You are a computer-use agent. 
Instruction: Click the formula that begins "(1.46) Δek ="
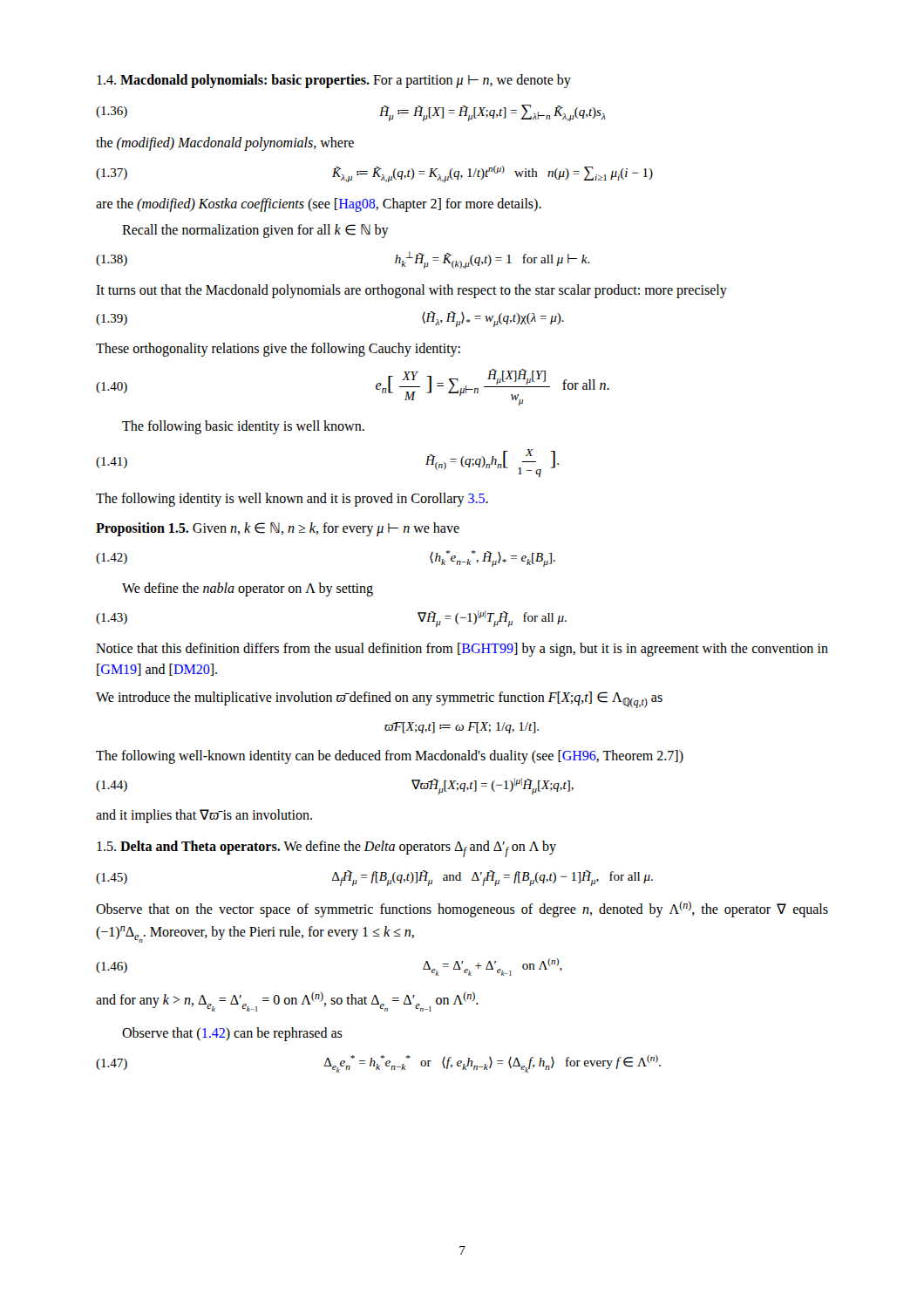pos(462,967)
